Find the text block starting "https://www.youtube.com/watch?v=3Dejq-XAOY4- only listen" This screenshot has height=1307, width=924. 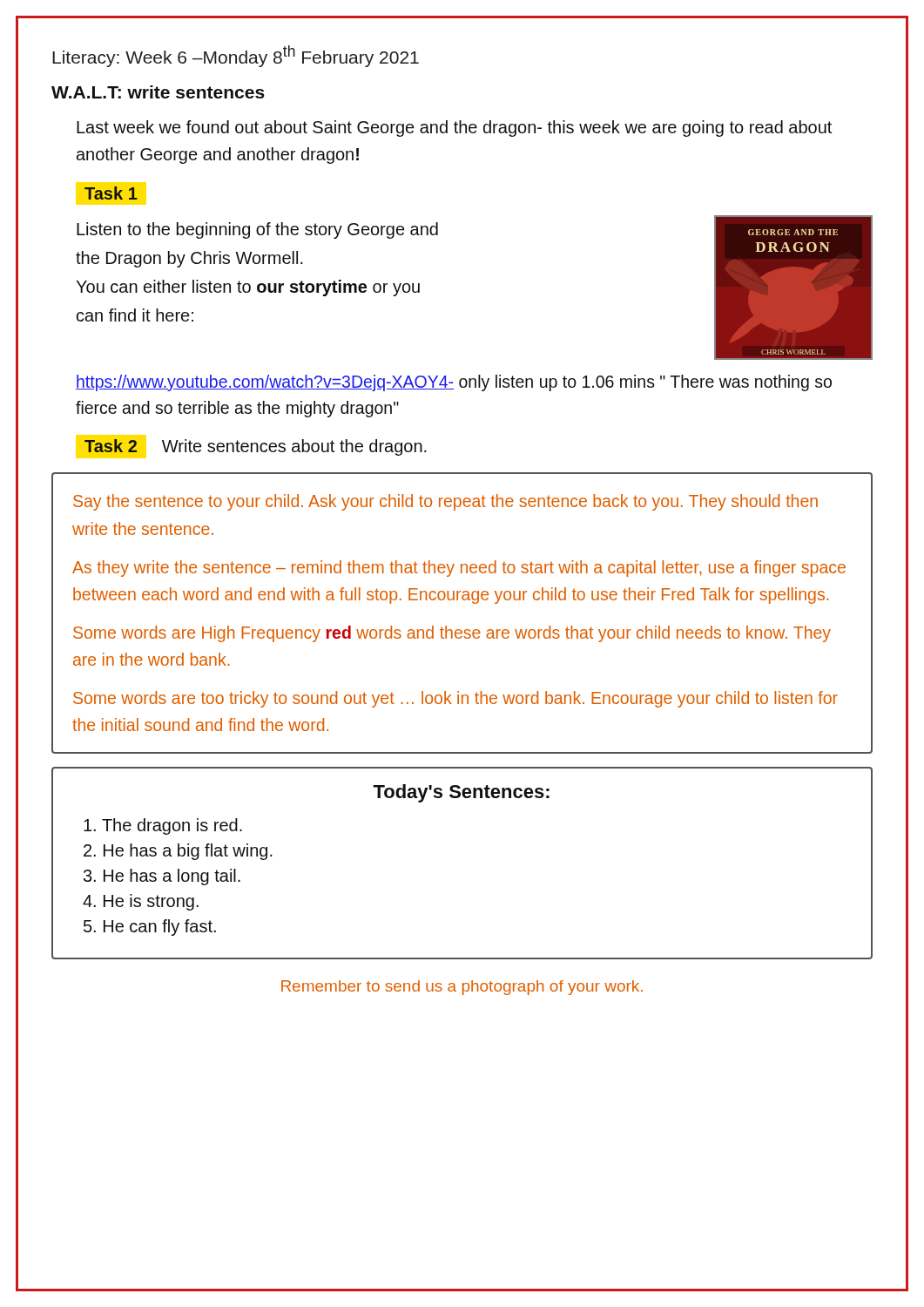[454, 395]
